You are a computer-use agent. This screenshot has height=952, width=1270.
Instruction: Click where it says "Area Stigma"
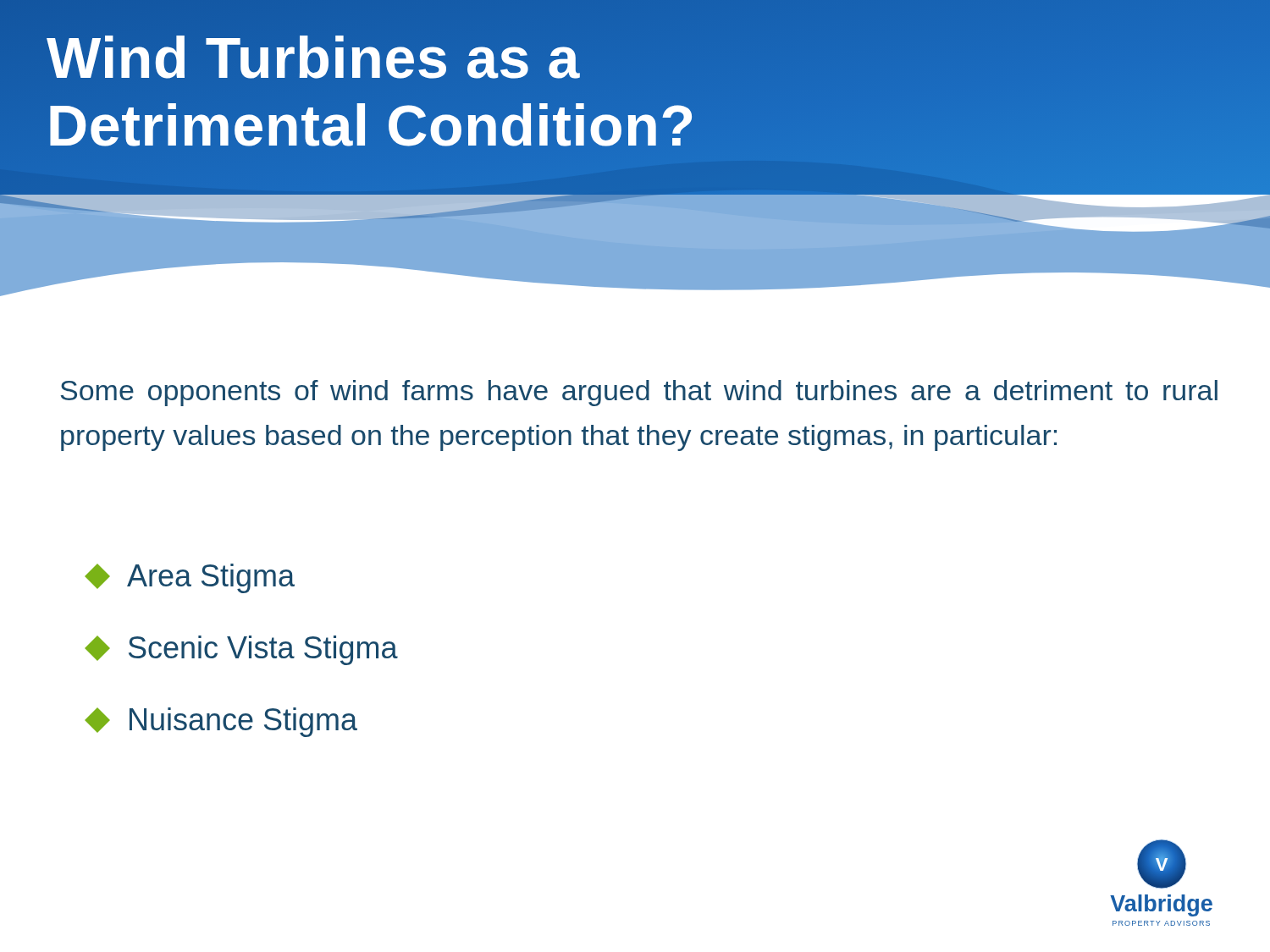[190, 576]
